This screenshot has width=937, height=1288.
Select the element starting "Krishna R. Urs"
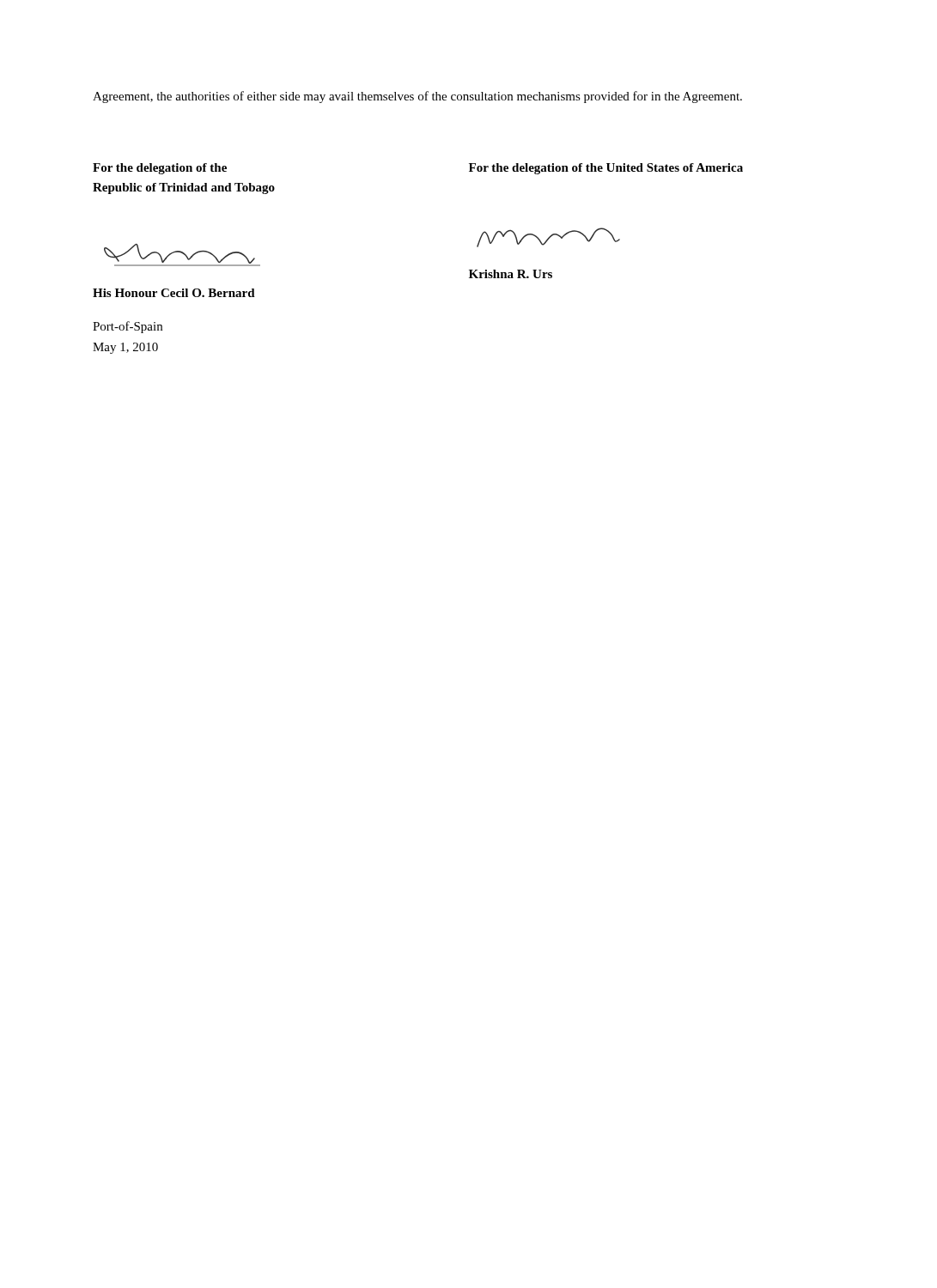[511, 274]
